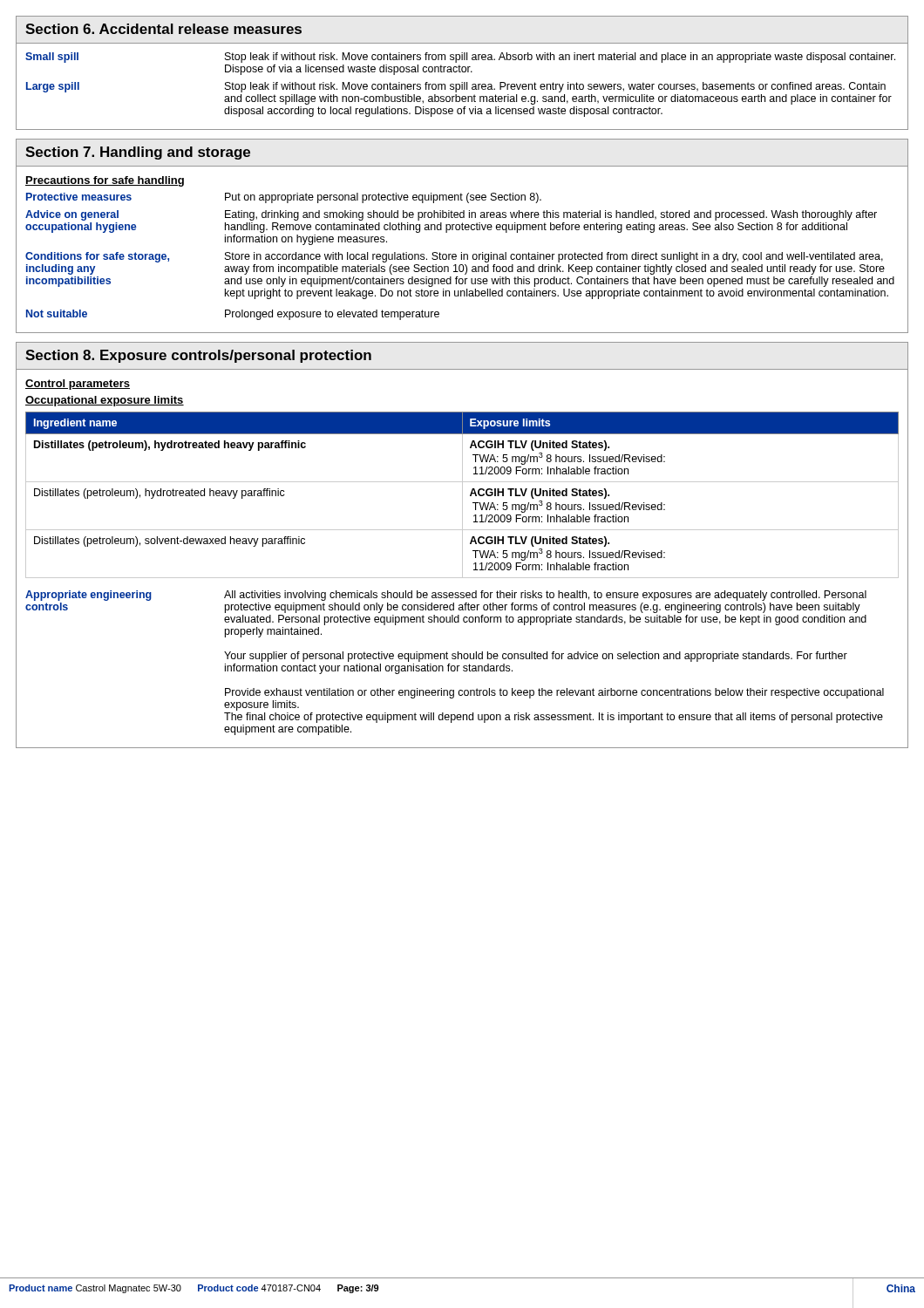Image resolution: width=924 pixels, height=1308 pixels.
Task: Select the text block starting "Section 7. Handling and"
Action: (138, 152)
